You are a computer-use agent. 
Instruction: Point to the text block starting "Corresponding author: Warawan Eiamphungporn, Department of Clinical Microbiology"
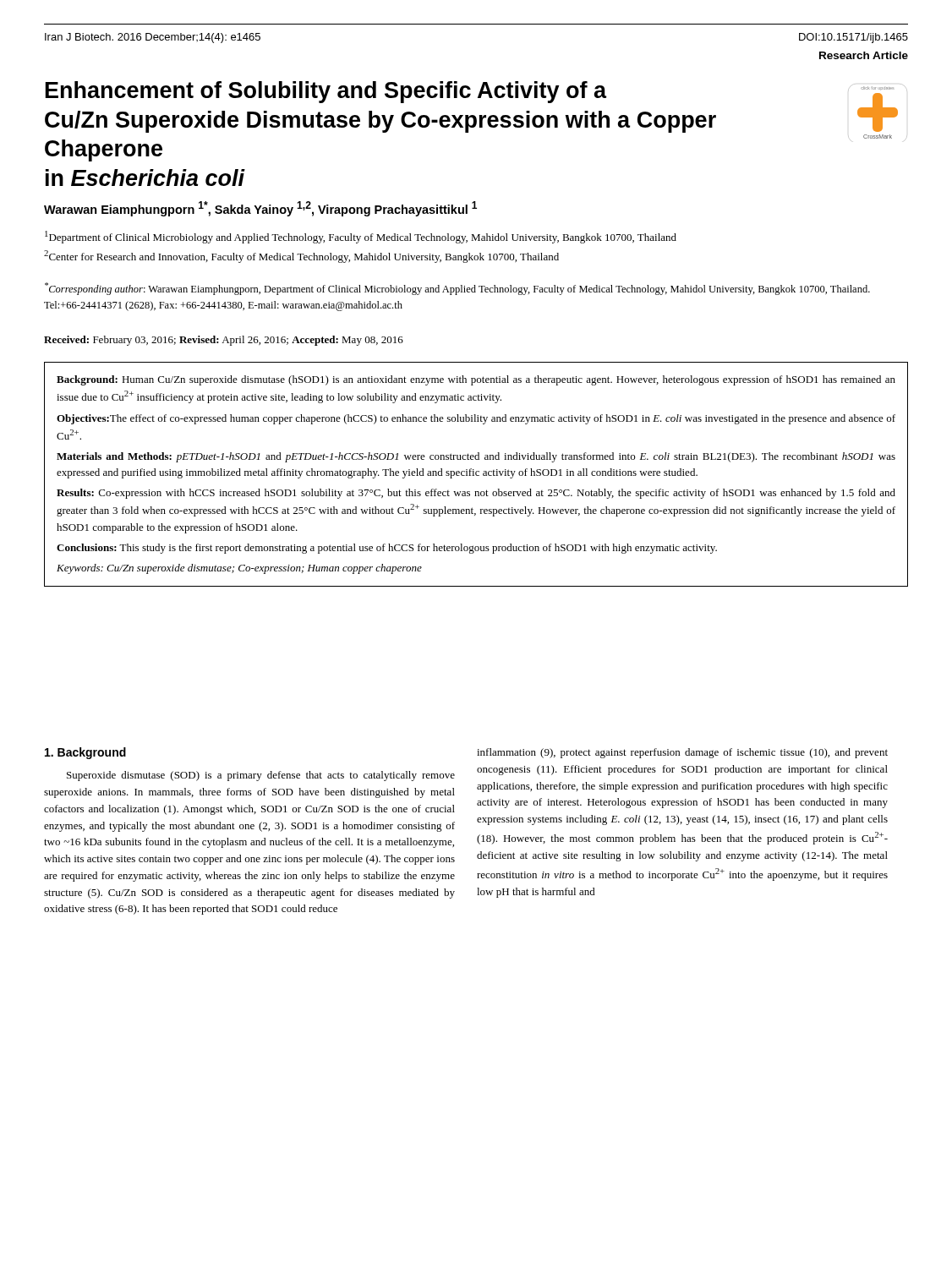(x=457, y=296)
